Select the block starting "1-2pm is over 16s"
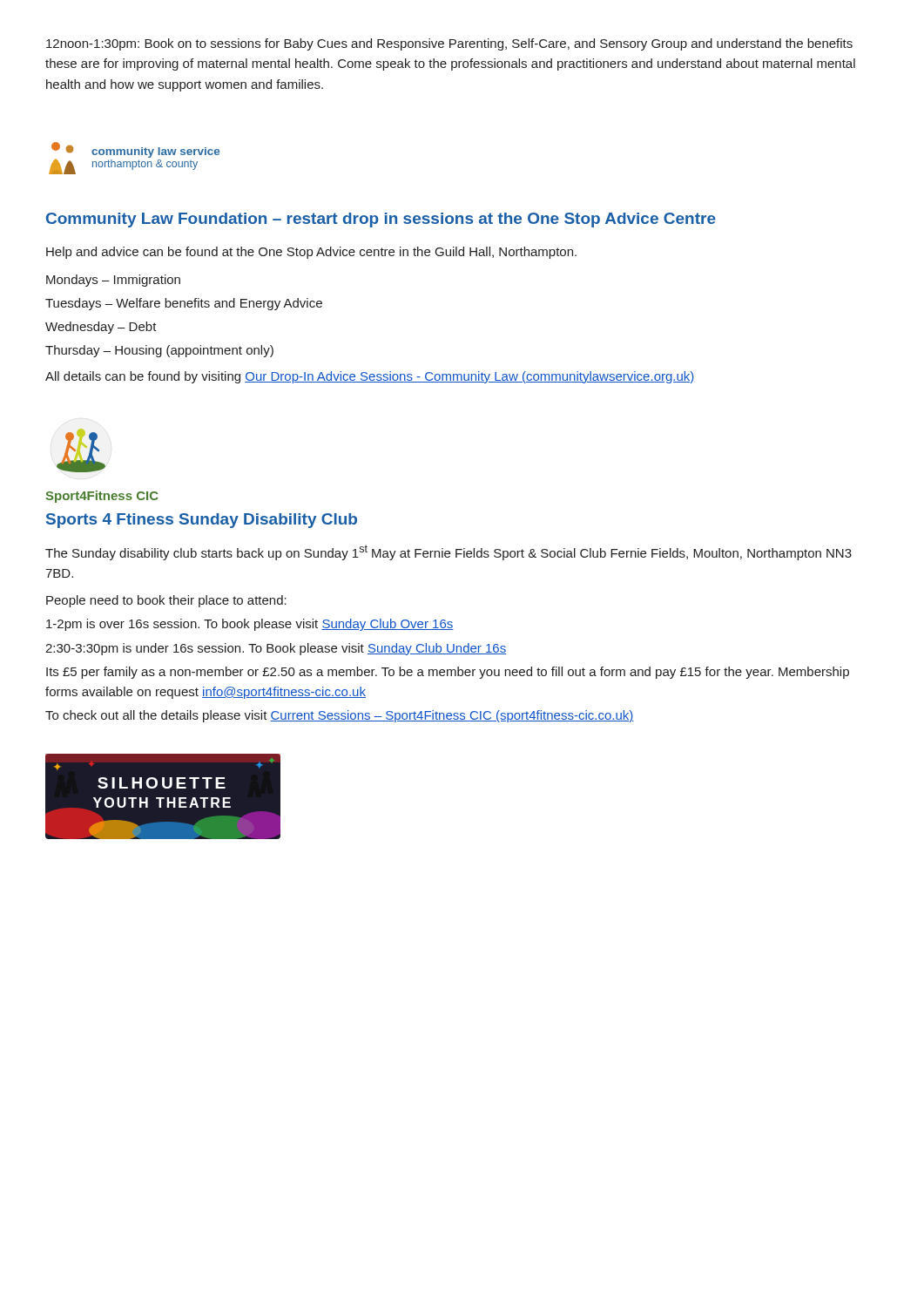Image resolution: width=924 pixels, height=1307 pixels. click(x=249, y=624)
